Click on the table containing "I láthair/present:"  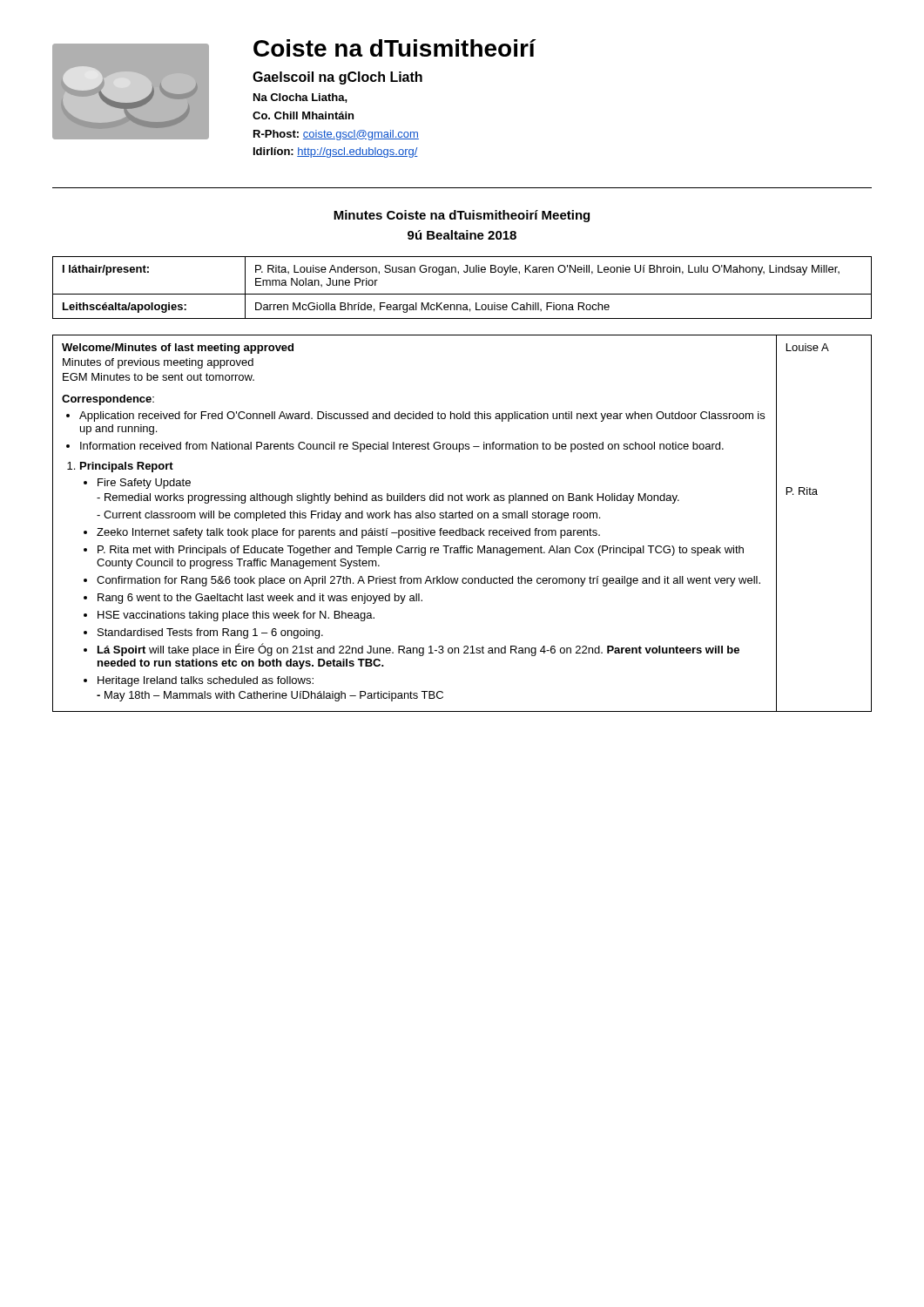click(462, 288)
